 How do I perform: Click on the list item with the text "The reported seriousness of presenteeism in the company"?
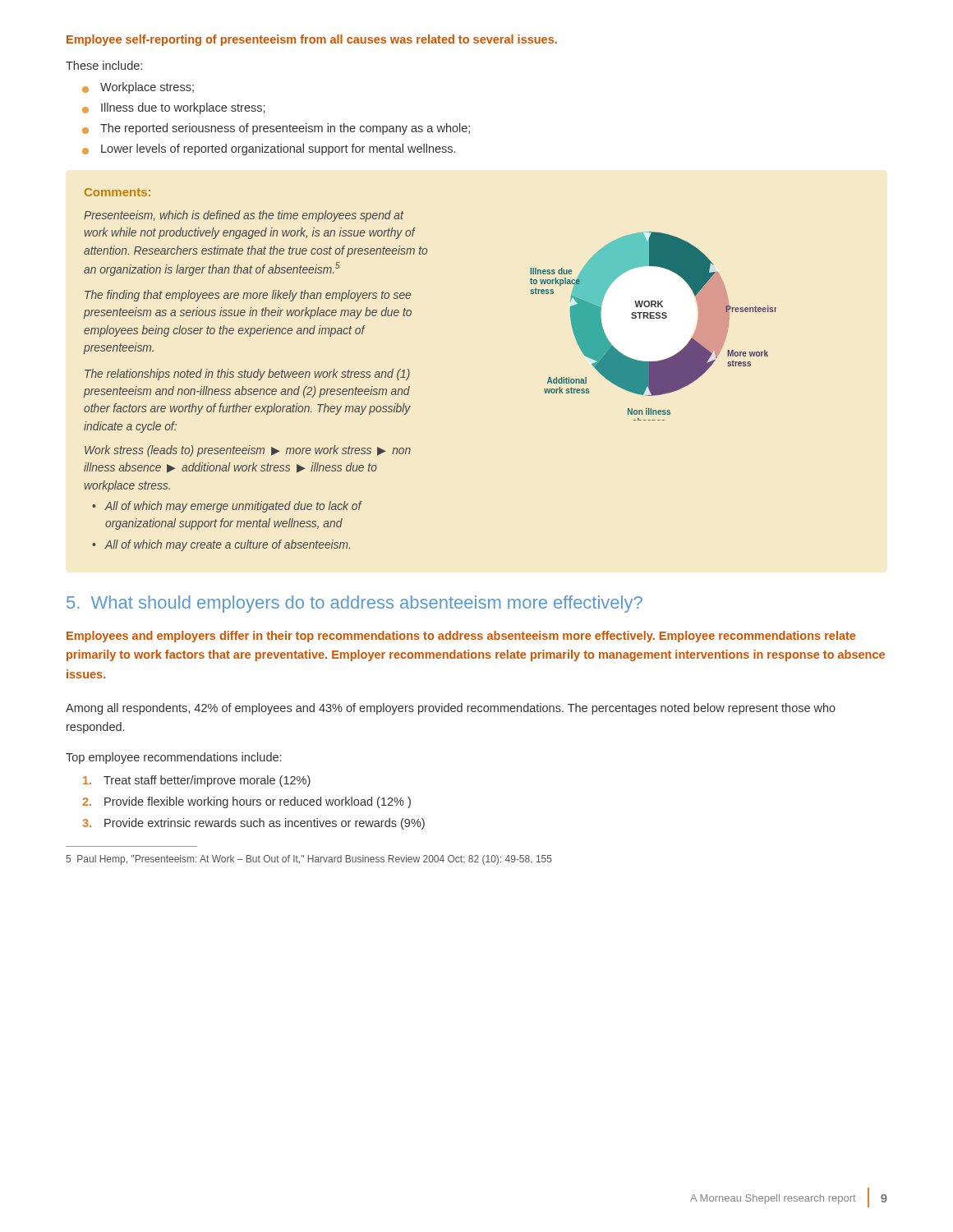(x=286, y=128)
